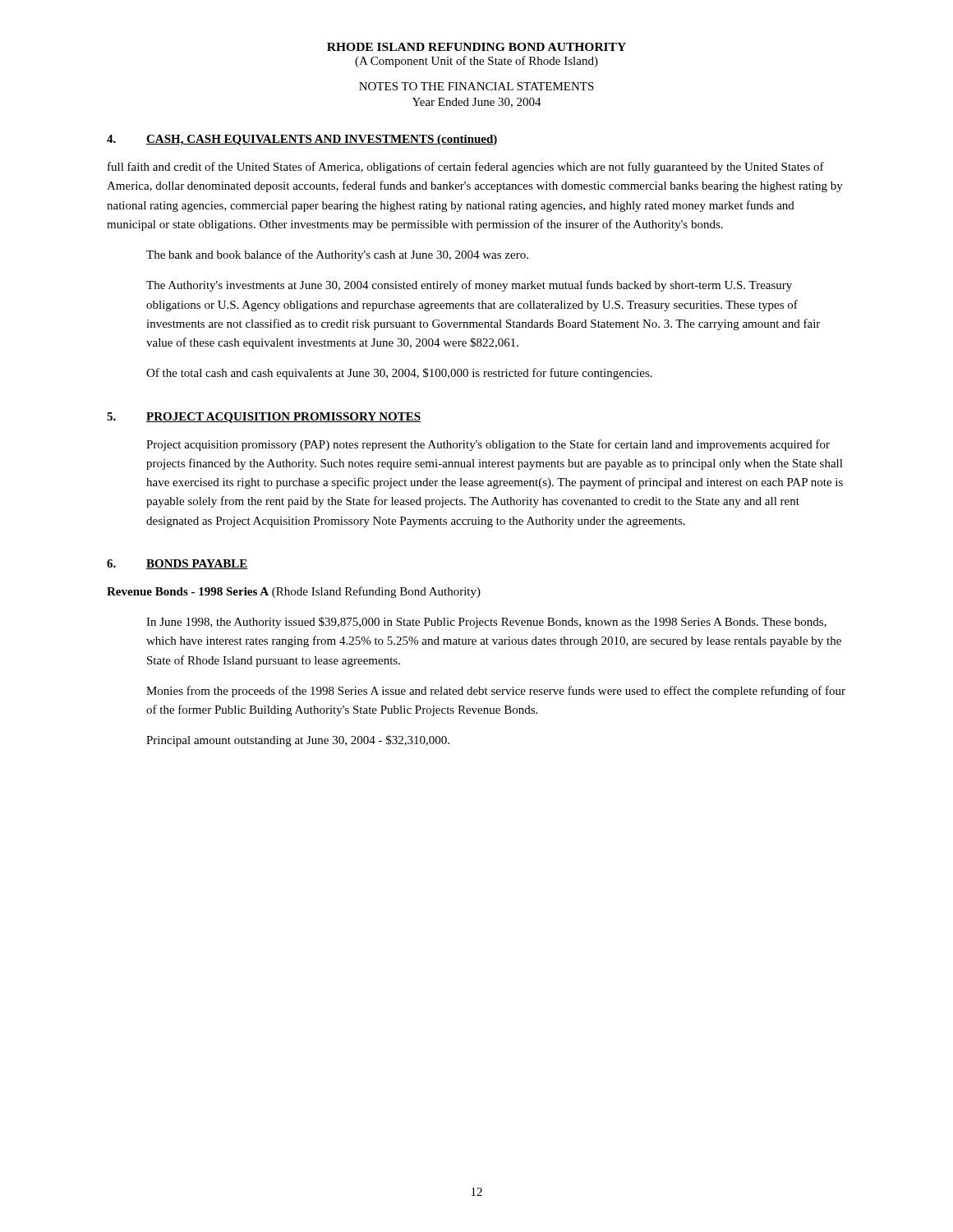Select the block starting "The bank and book balance"
The height and width of the screenshot is (1232, 953).
click(338, 255)
